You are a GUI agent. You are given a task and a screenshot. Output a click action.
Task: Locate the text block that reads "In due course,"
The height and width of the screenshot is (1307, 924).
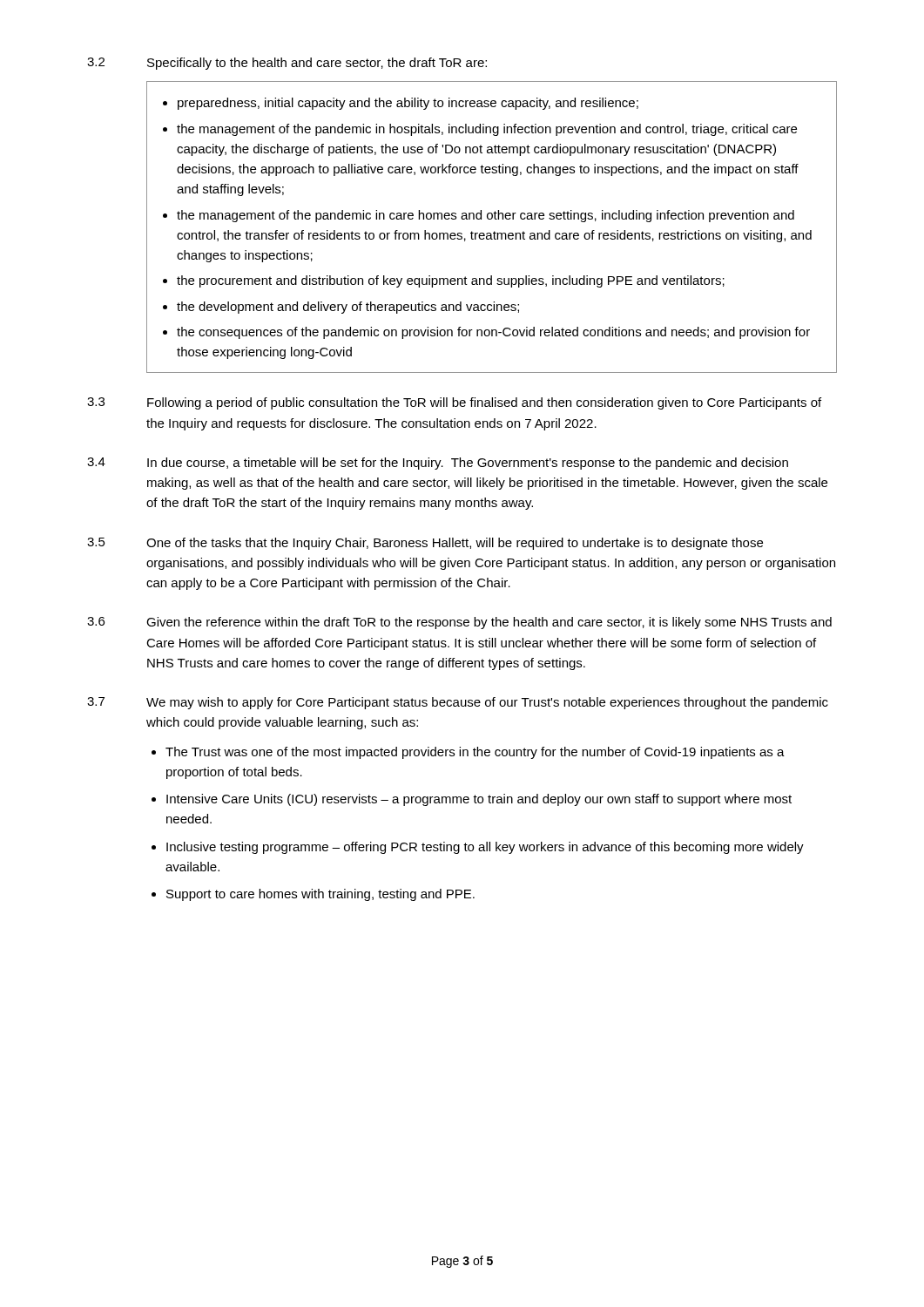pyautogui.click(x=487, y=482)
